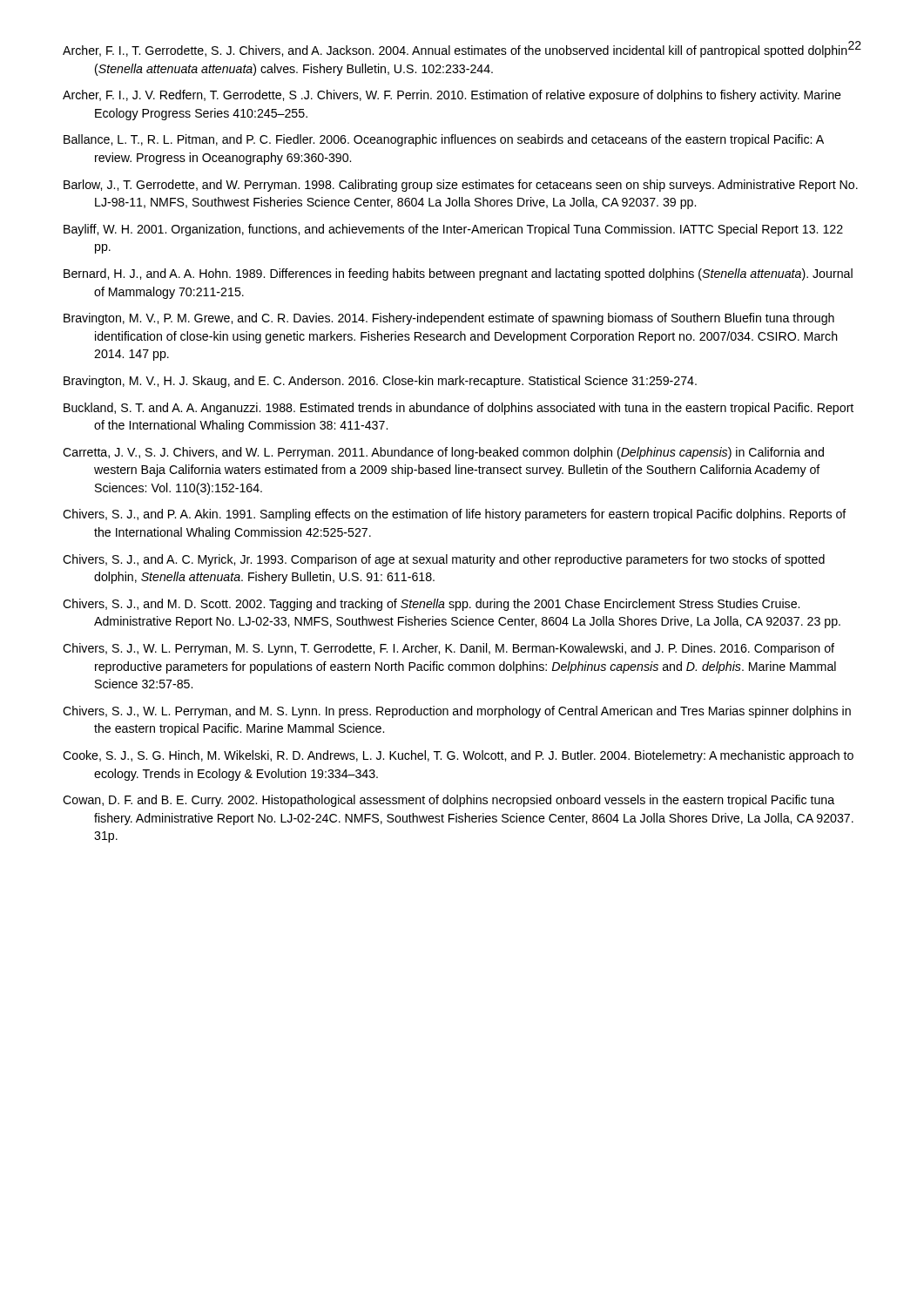Find the text block starting "Archer, F. I., T. Gerrodette, S."
Viewport: 924px width, 1307px height.
[x=455, y=59]
